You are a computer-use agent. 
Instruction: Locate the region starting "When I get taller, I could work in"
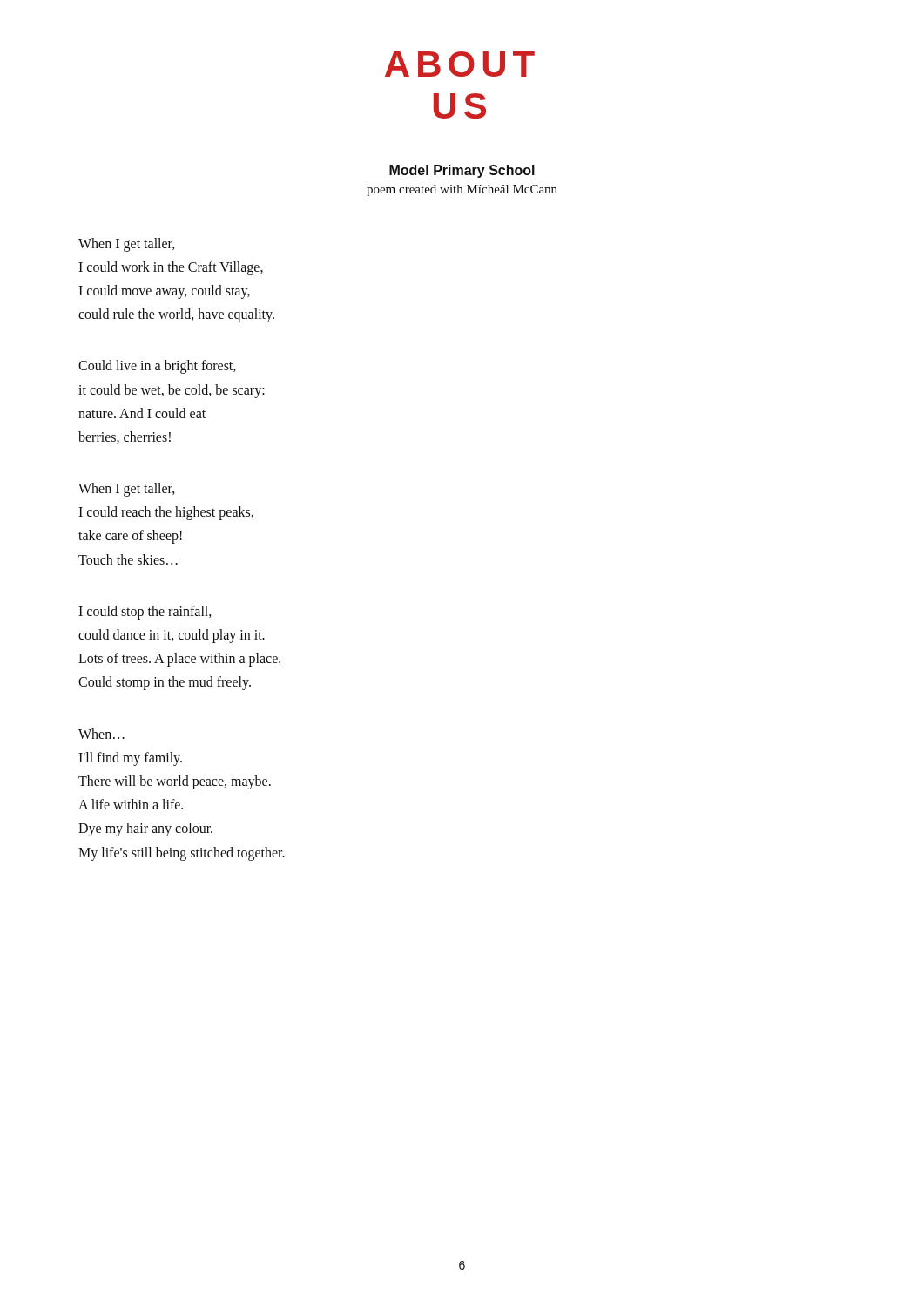pyautogui.click(x=177, y=279)
